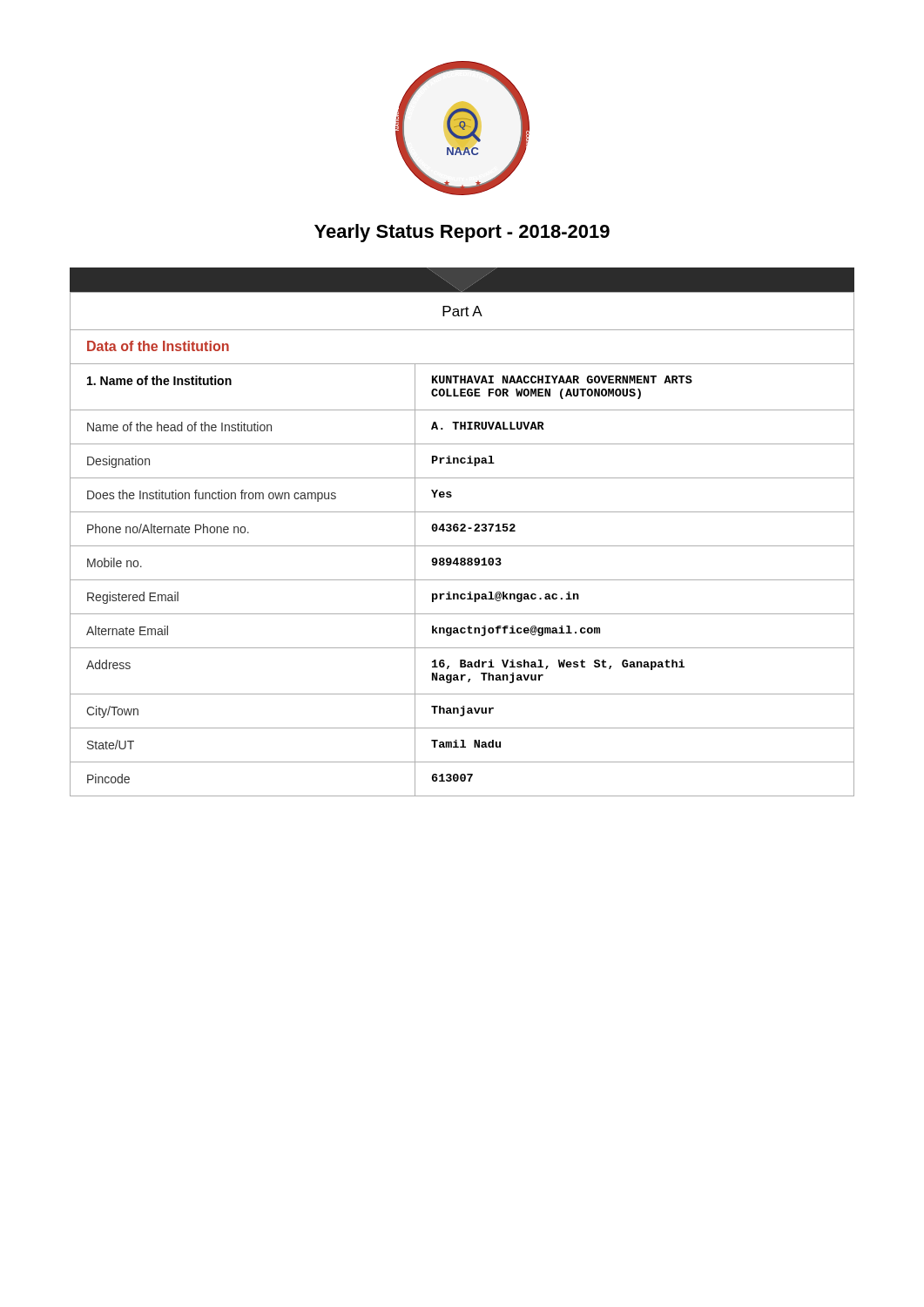Click the logo
Image resolution: width=924 pixels, height=1307 pixels.
(x=462, y=130)
